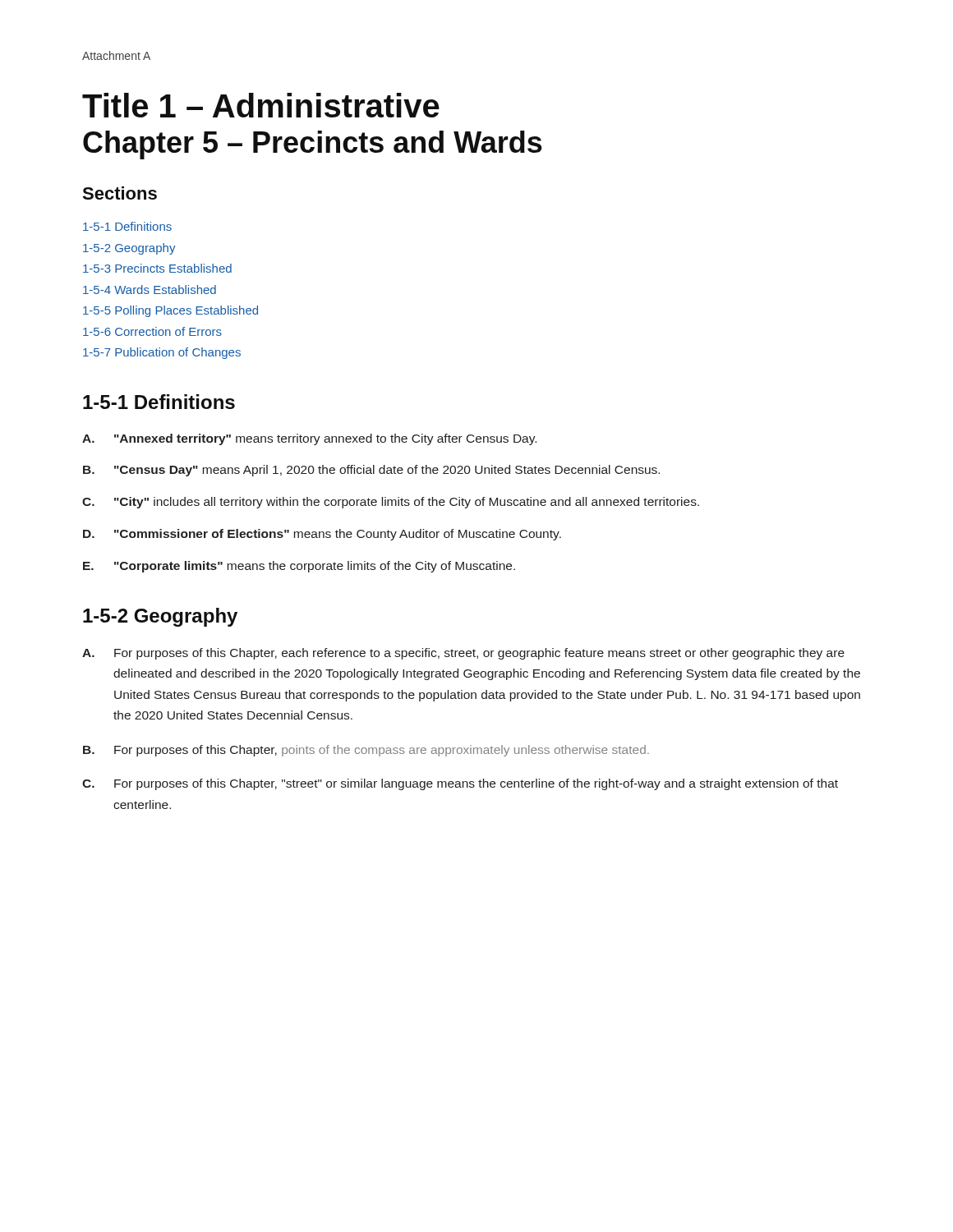This screenshot has width=953, height=1232.
Task: Locate the list item containing "D. "Commissioner of Elections" means the County Auditor"
Action: tap(476, 534)
